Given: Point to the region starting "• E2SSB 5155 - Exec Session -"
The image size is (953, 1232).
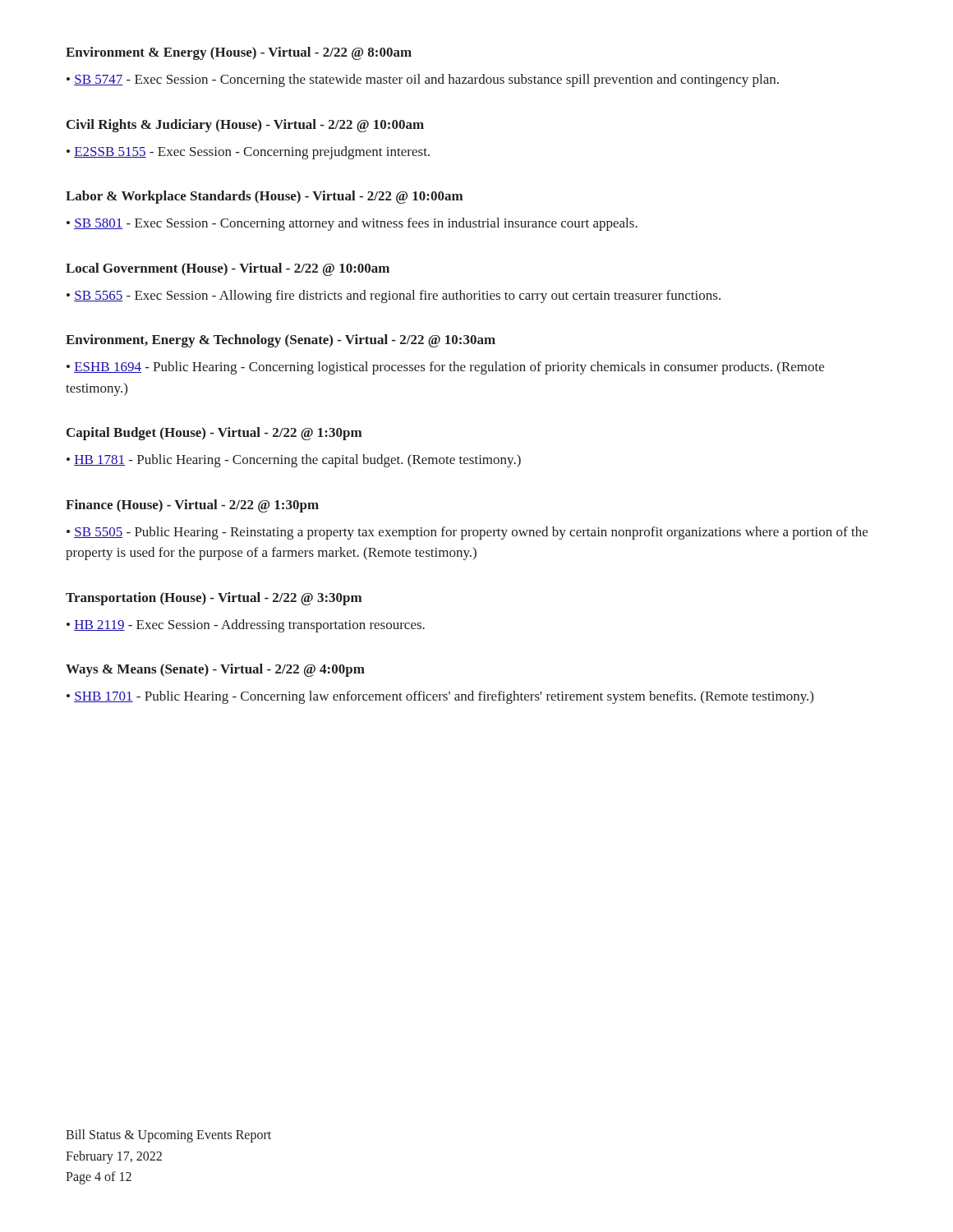Looking at the screenshot, I should click(248, 151).
